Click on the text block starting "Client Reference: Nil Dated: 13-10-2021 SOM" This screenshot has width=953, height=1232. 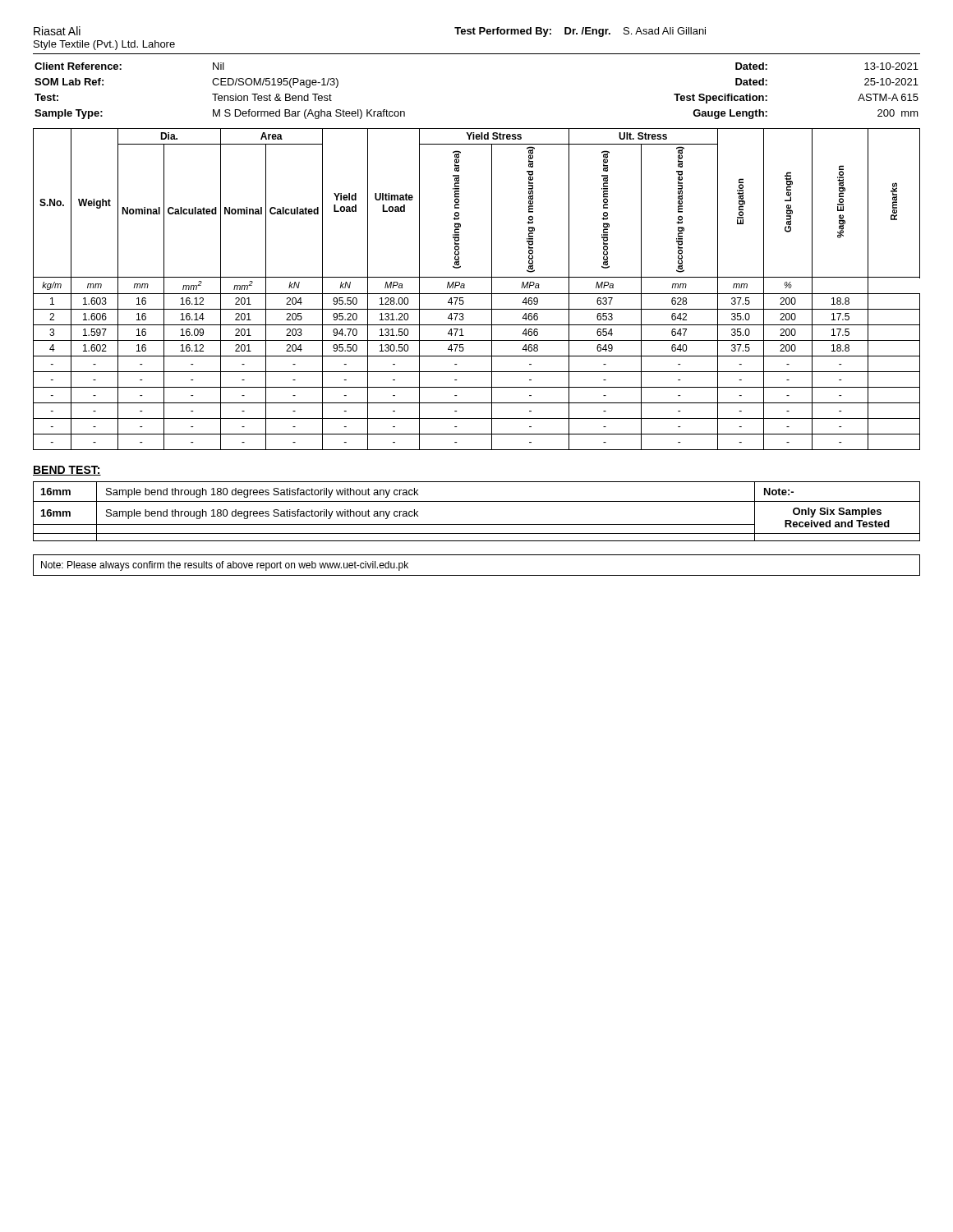pyautogui.click(x=79, y=66)
